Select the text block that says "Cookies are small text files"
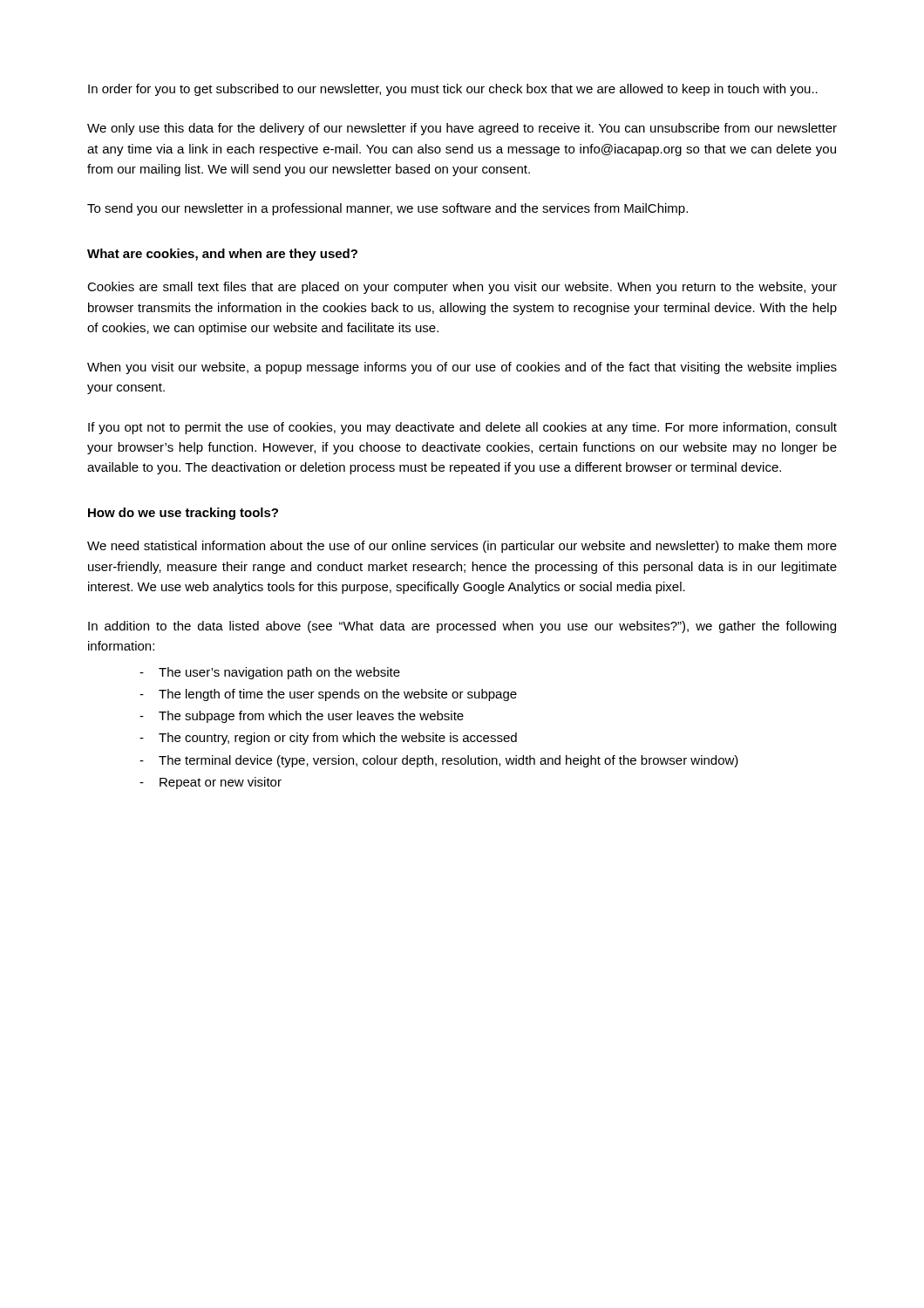Viewport: 924px width, 1308px height. coord(462,307)
